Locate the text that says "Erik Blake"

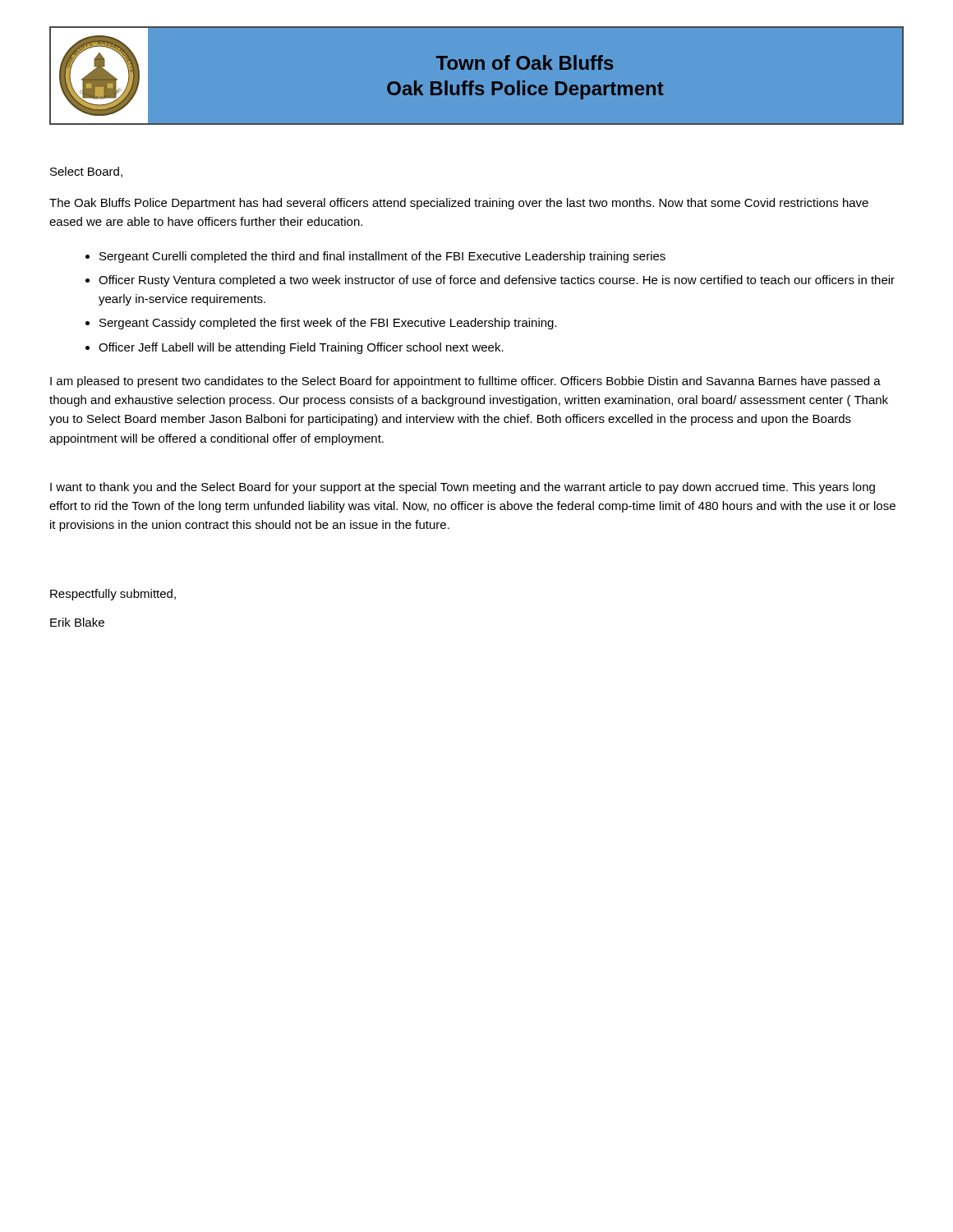tap(77, 622)
